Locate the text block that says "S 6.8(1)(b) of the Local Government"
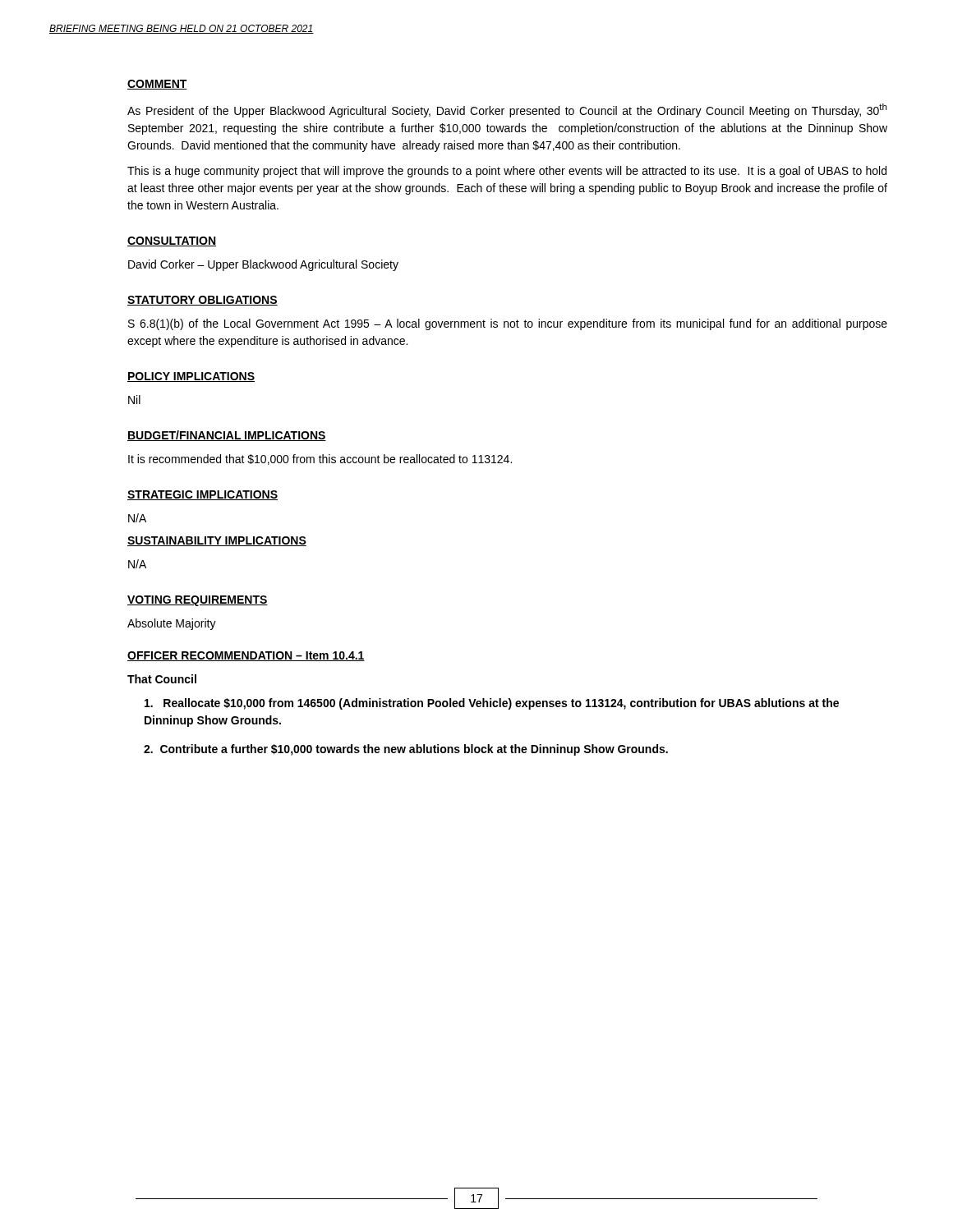953x1232 pixels. click(507, 332)
